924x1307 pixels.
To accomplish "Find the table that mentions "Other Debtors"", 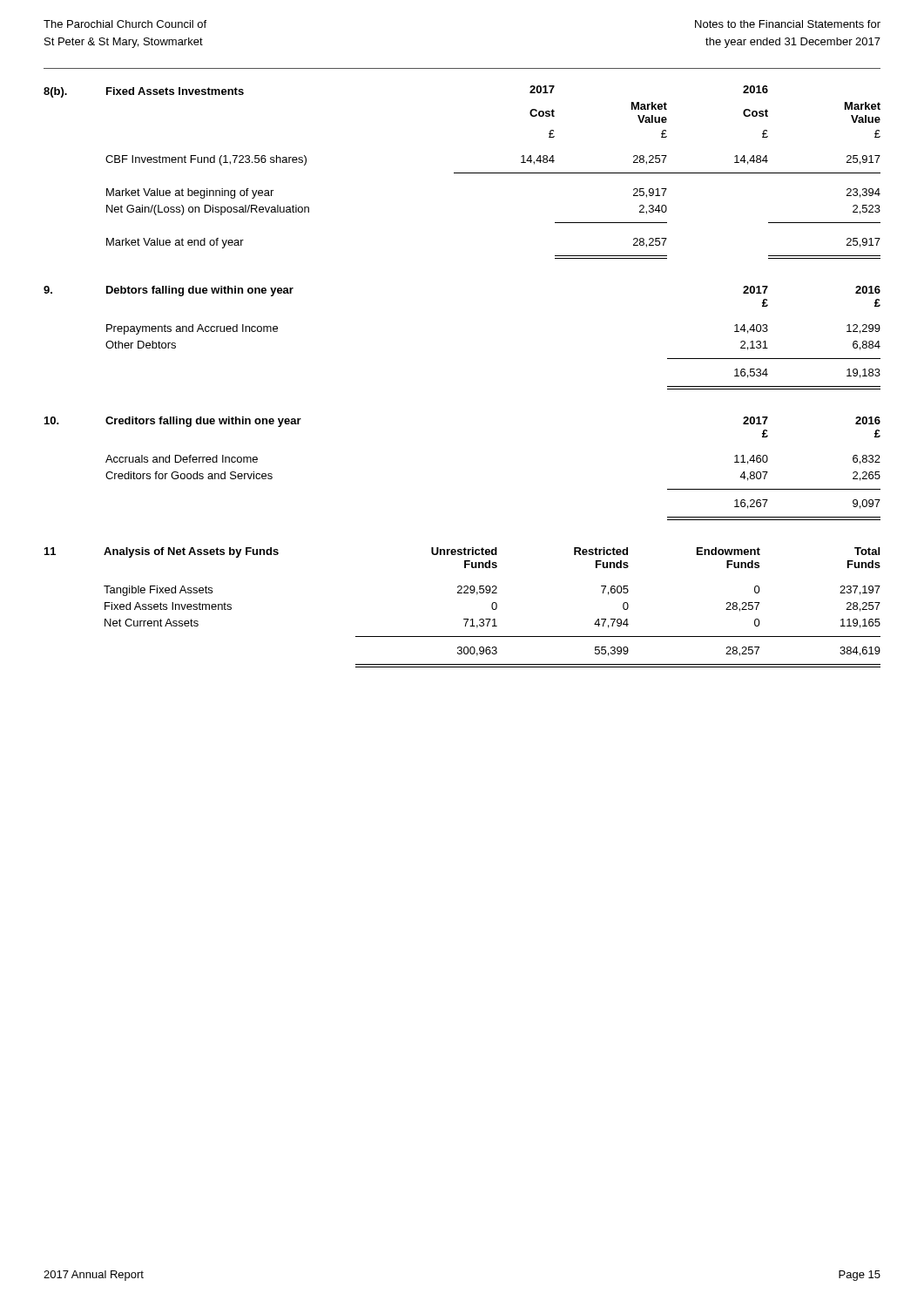I will pyautogui.click(x=462, y=356).
